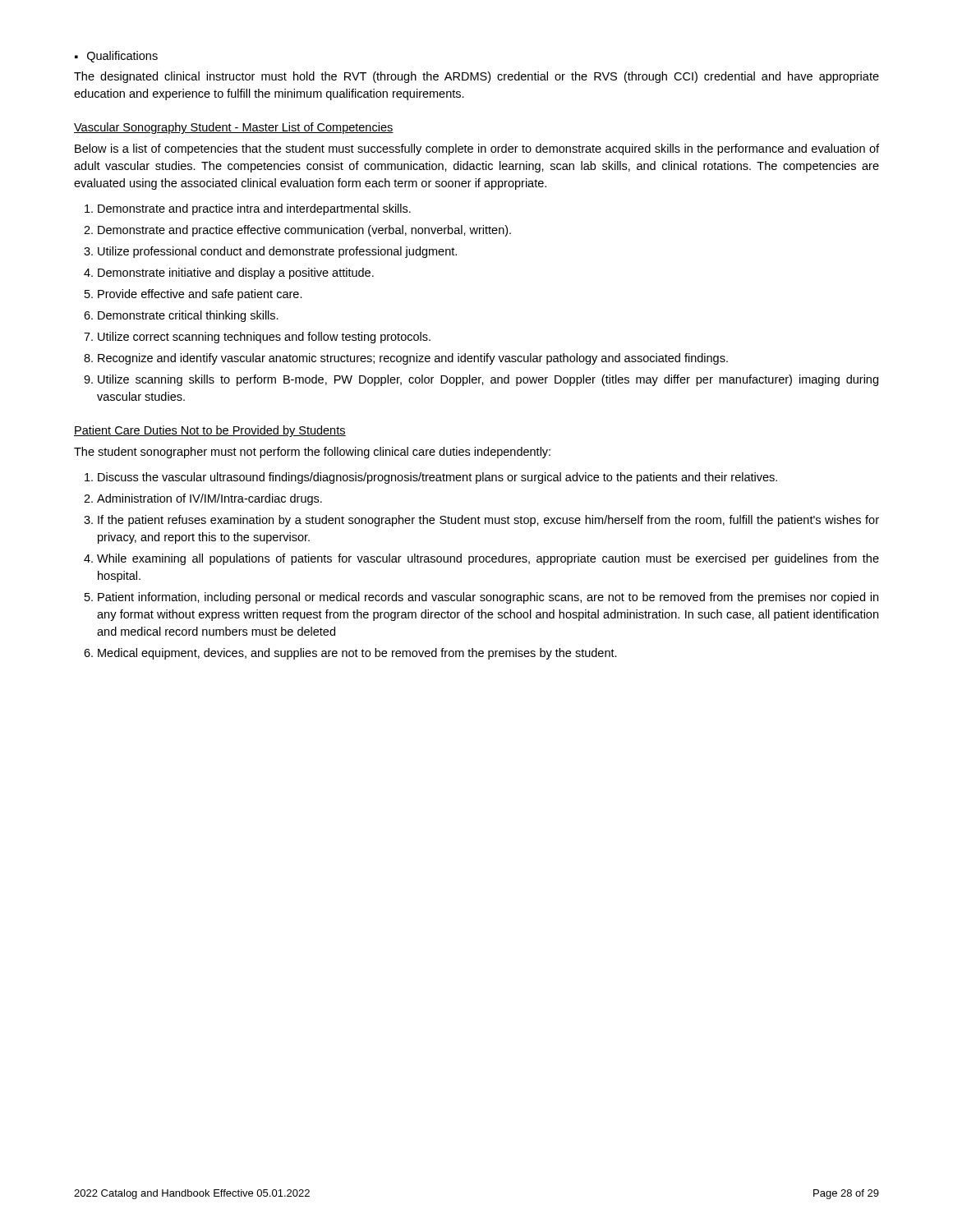Viewport: 953px width, 1232px height.
Task: Where is the passage that starts "Utilize scanning skills to perform B-mode, PW Doppler,"?
Action: click(x=476, y=389)
